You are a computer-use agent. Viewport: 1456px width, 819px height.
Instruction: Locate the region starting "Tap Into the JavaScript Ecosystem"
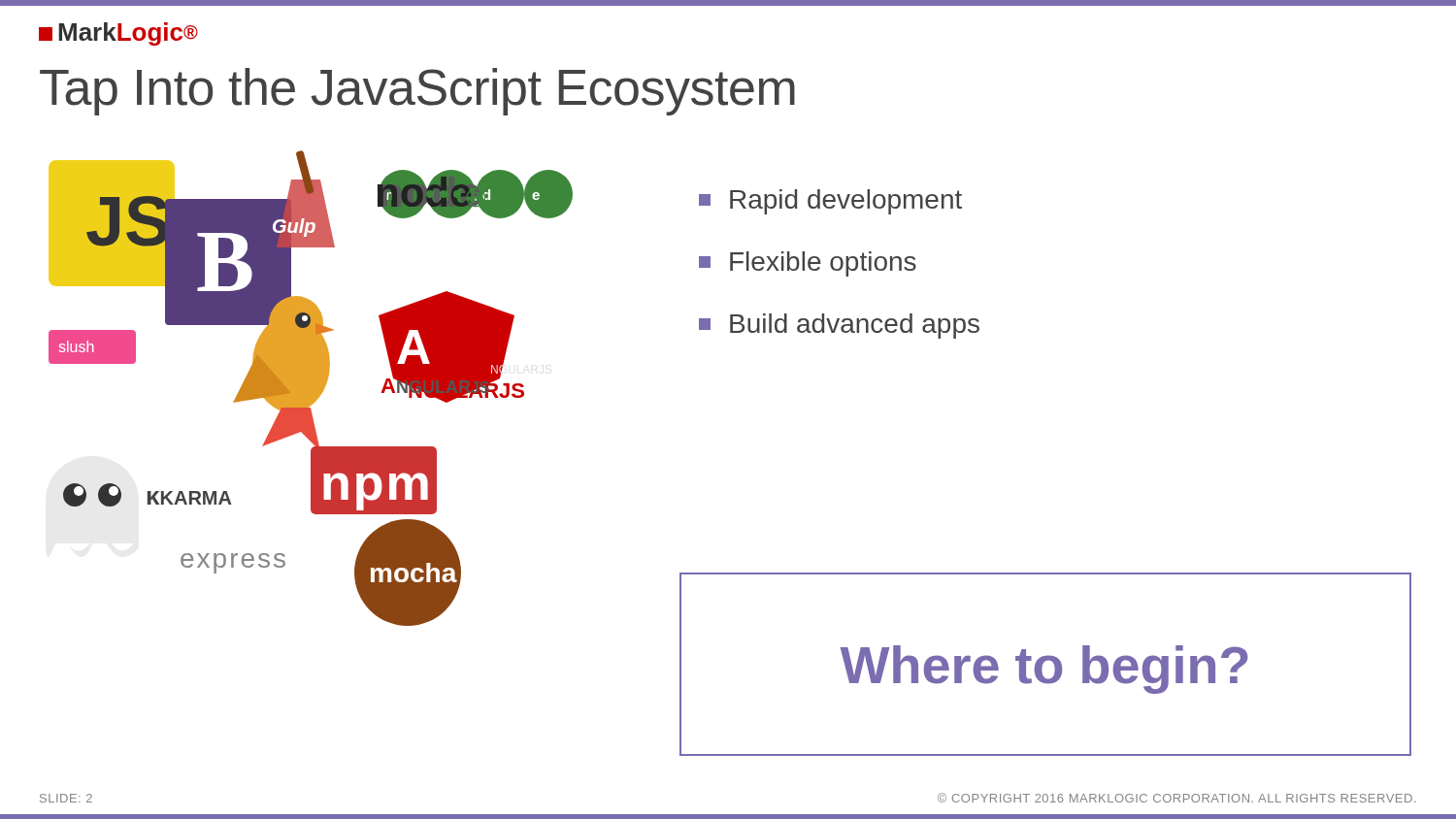pyautogui.click(x=418, y=87)
